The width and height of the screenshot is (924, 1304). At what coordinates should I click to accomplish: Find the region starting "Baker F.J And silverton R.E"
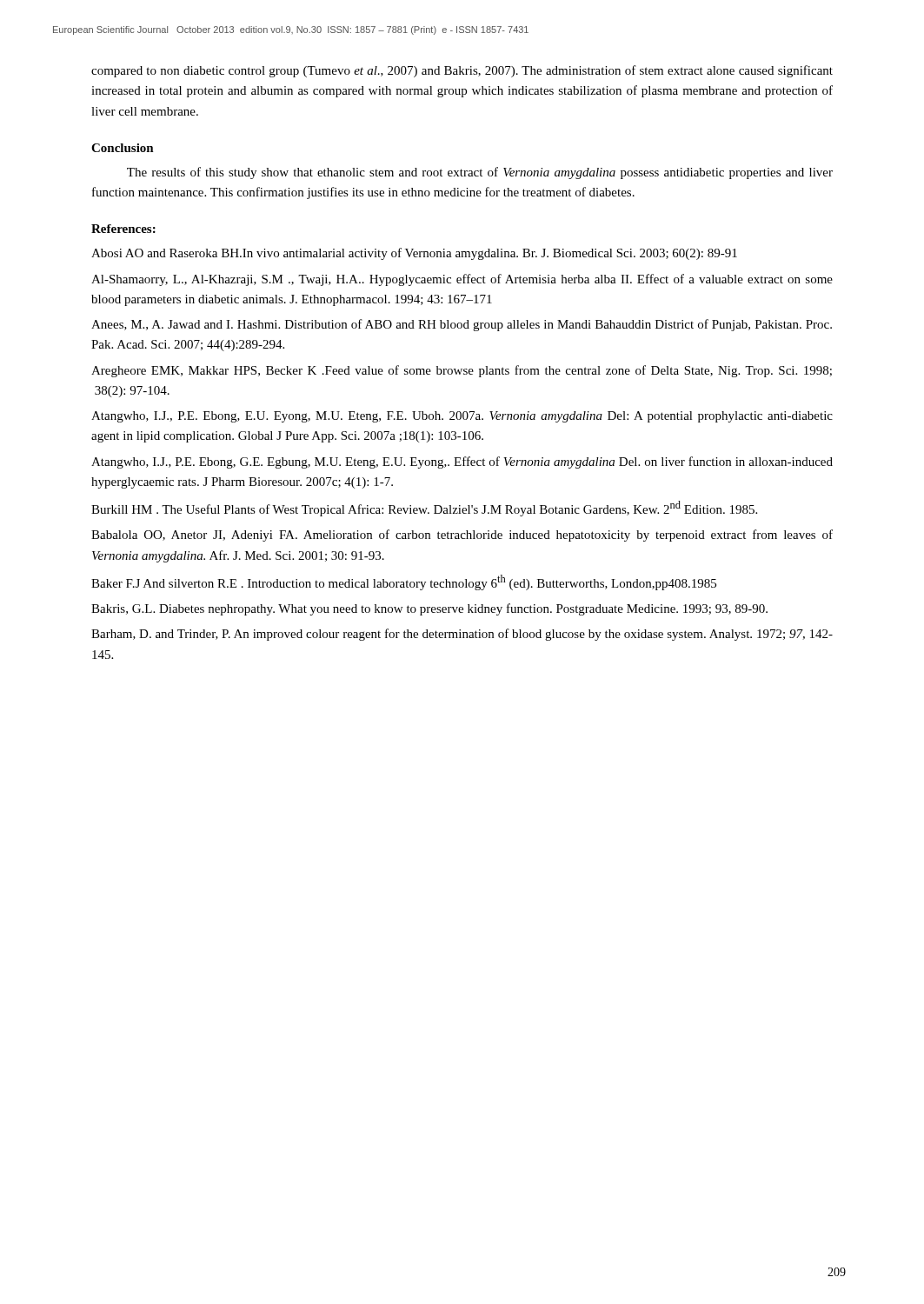(x=404, y=581)
